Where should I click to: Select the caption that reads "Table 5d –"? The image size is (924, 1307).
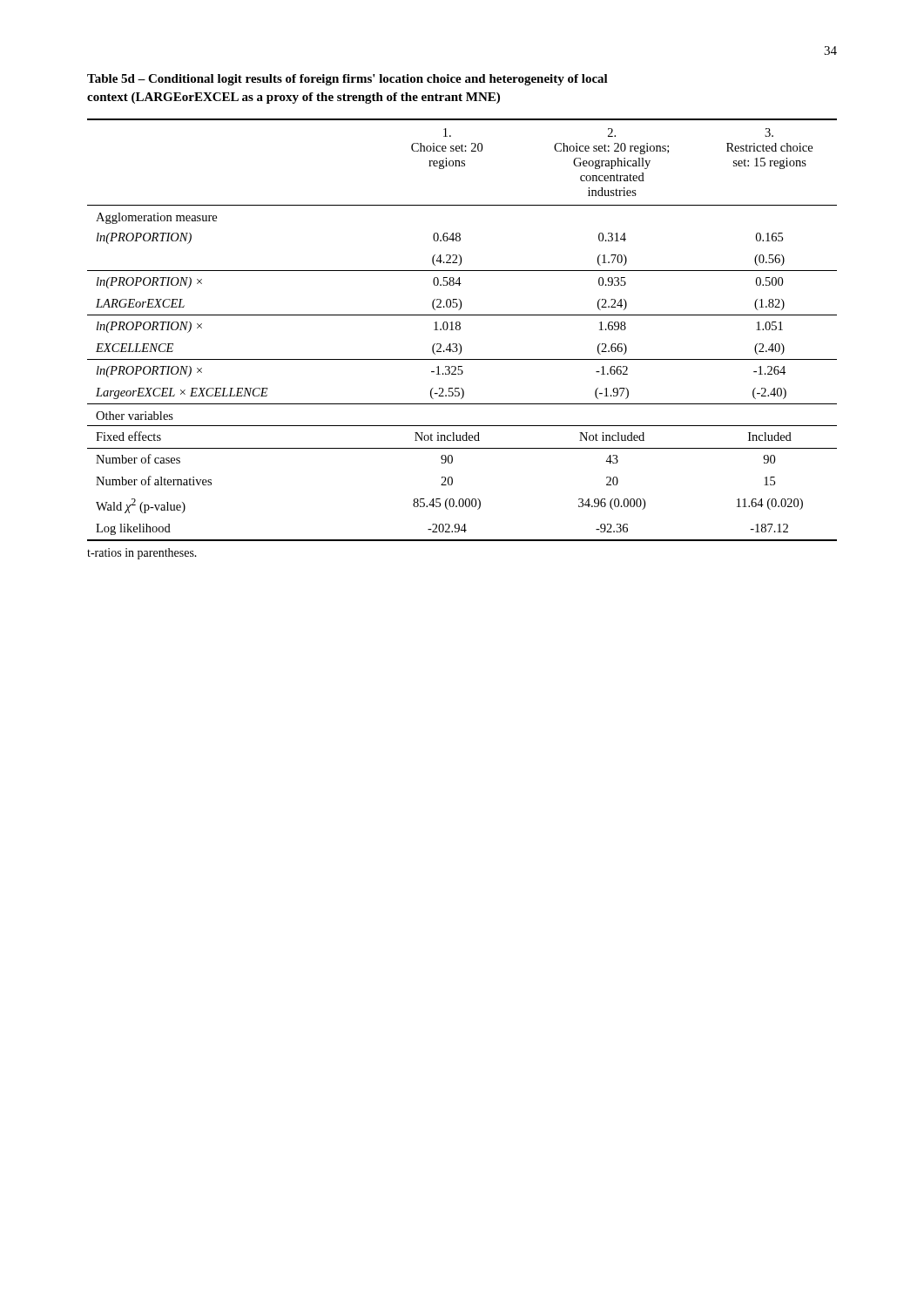[x=347, y=88]
